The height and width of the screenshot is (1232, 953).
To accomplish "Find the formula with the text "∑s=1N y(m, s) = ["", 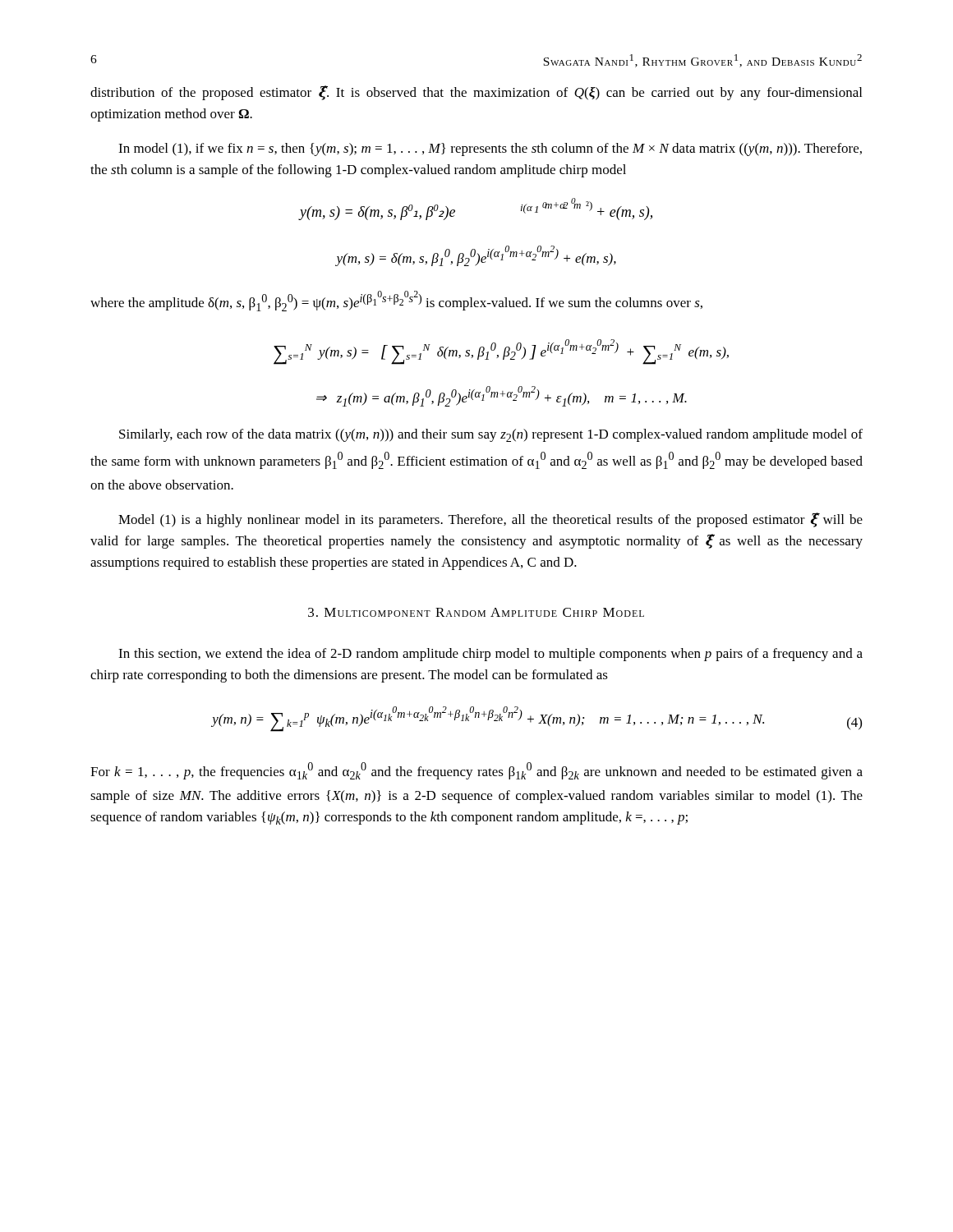I will point(501,372).
